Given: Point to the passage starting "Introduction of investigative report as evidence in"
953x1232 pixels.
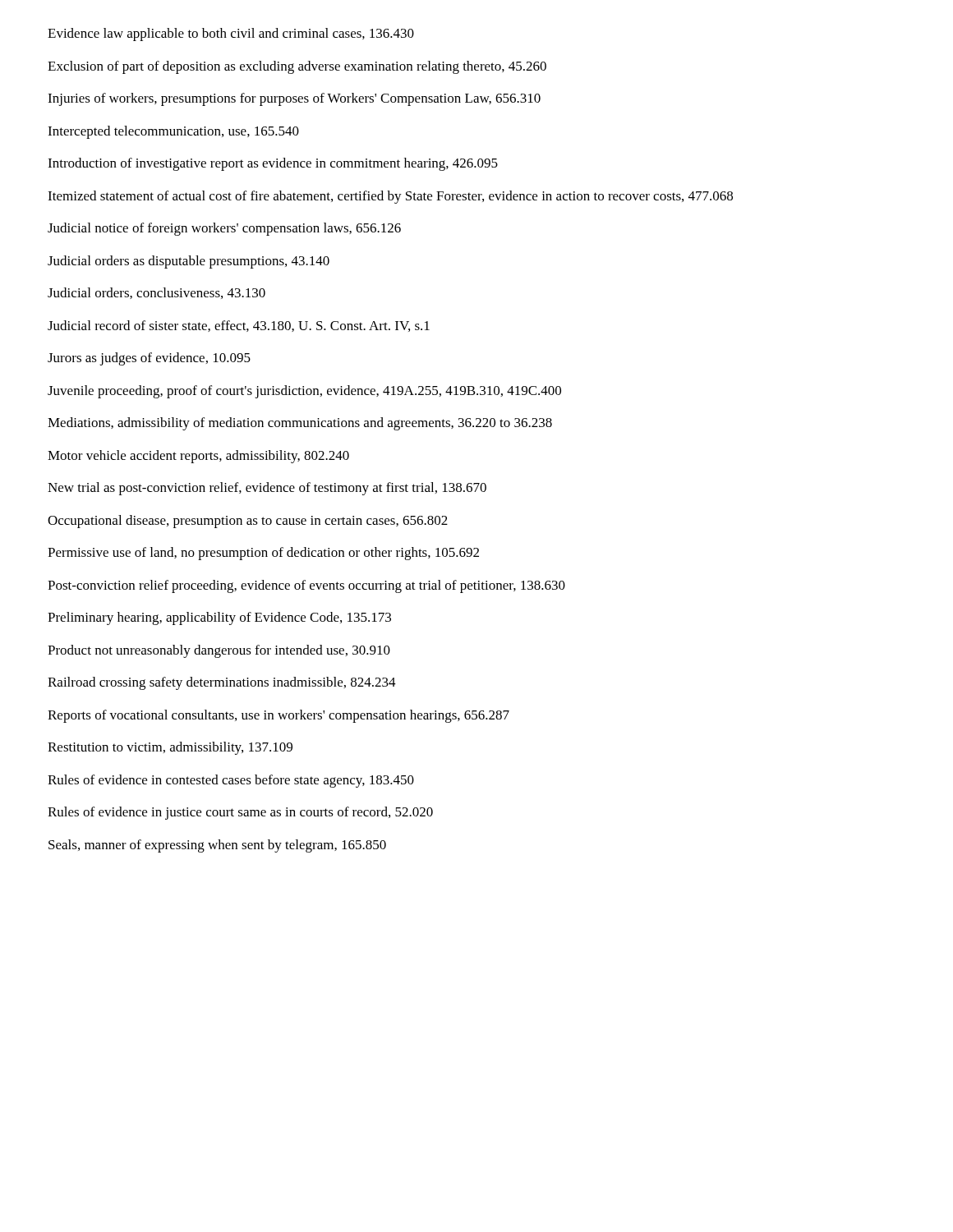Looking at the screenshot, I should 273,163.
